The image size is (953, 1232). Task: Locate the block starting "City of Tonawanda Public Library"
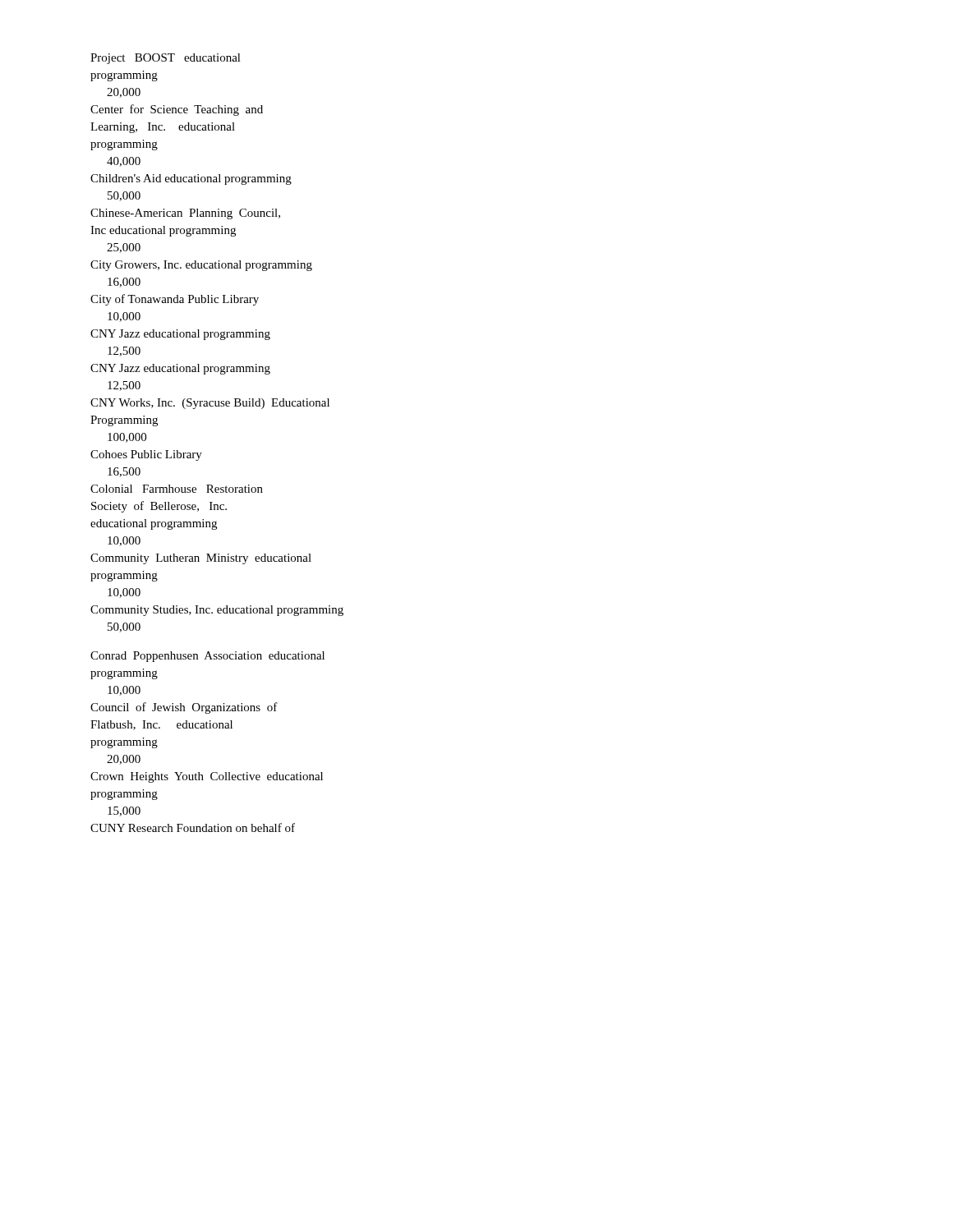[x=175, y=300]
